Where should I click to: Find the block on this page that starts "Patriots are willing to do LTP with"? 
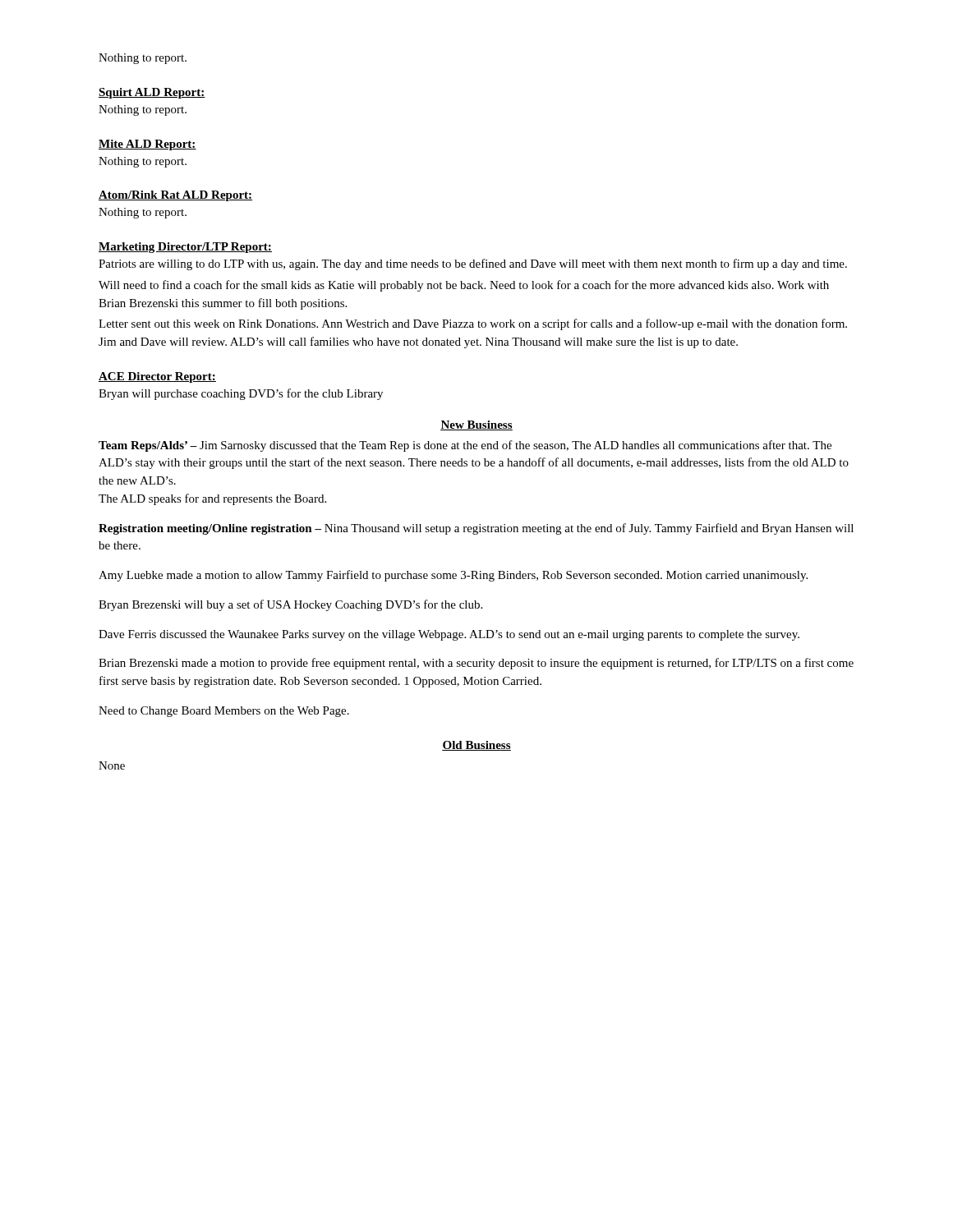tap(473, 264)
